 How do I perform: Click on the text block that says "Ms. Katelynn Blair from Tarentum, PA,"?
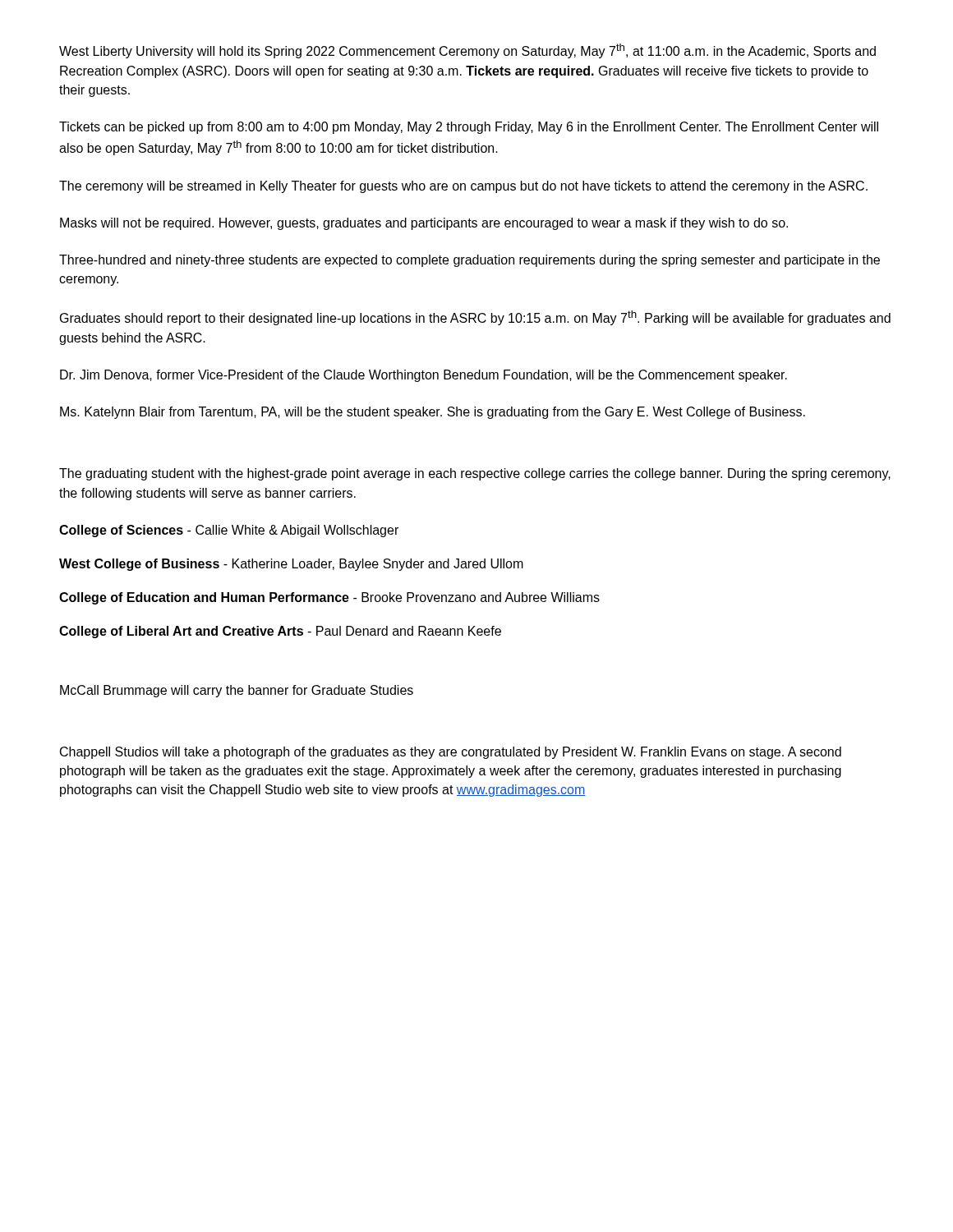(x=433, y=412)
